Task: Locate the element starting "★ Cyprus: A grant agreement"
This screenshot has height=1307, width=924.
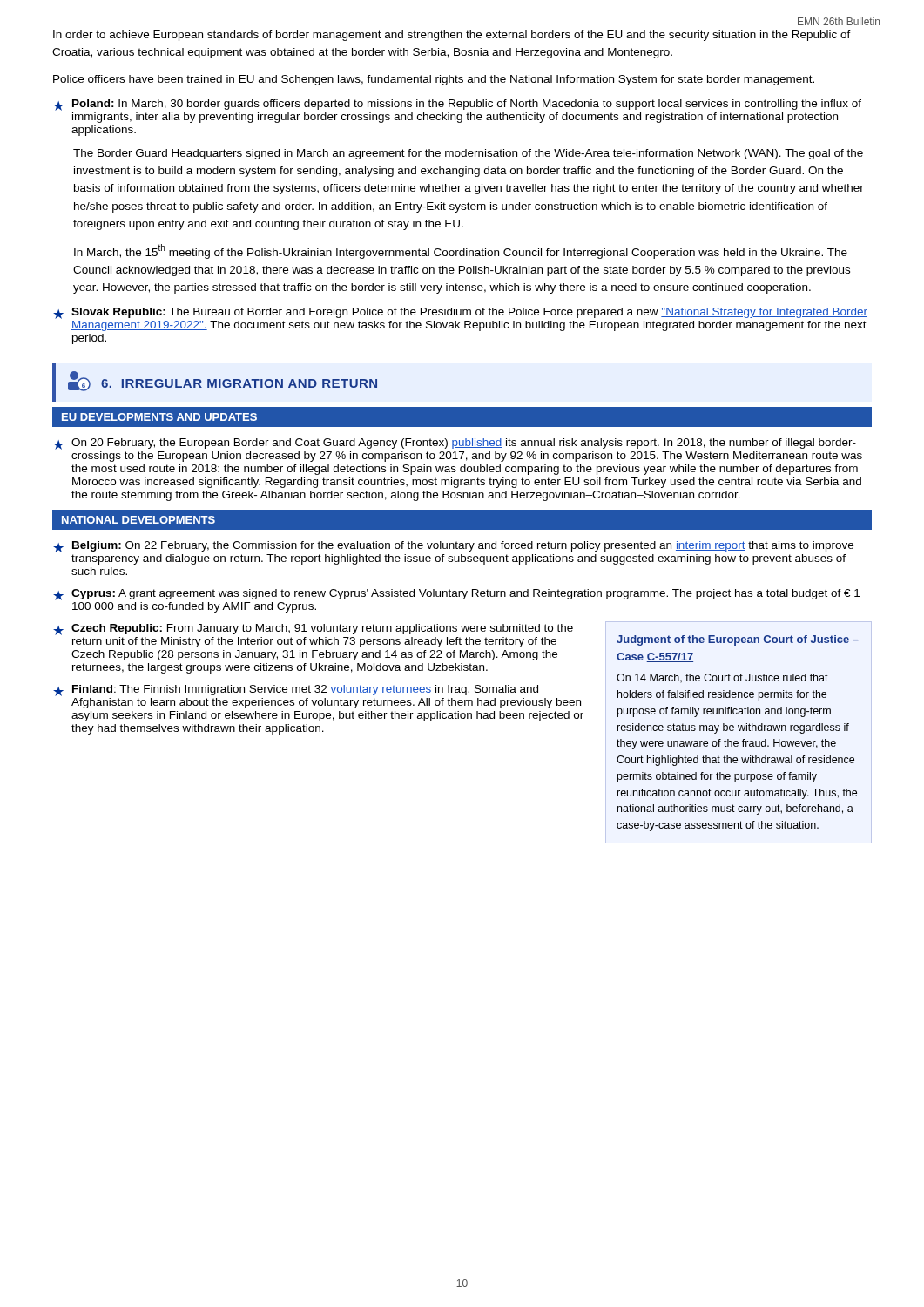Action: (462, 600)
